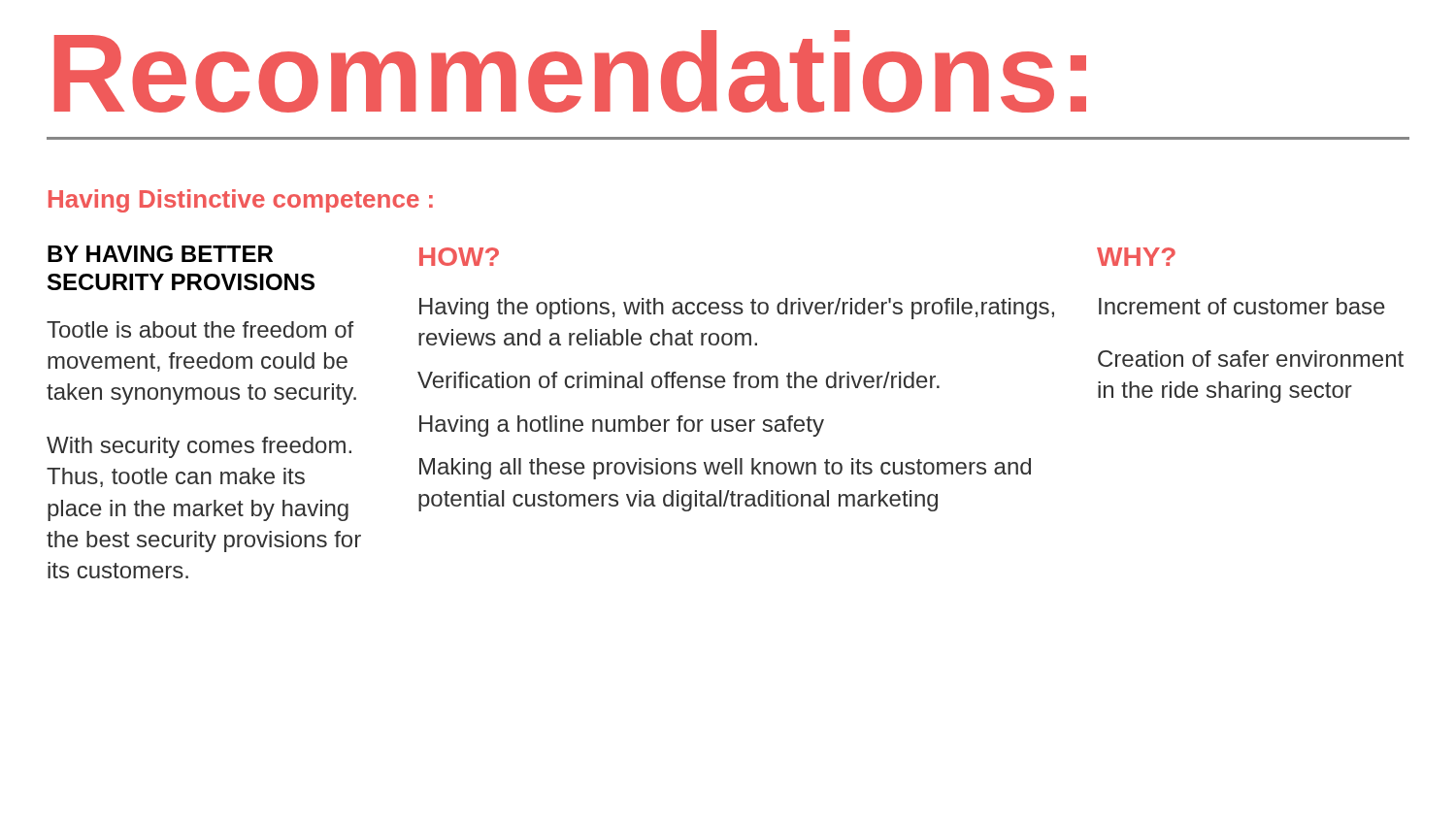This screenshot has width=1456, height=819.
Task: Point to the text starting "Increment of customer base"
Action: point(1241,306)
